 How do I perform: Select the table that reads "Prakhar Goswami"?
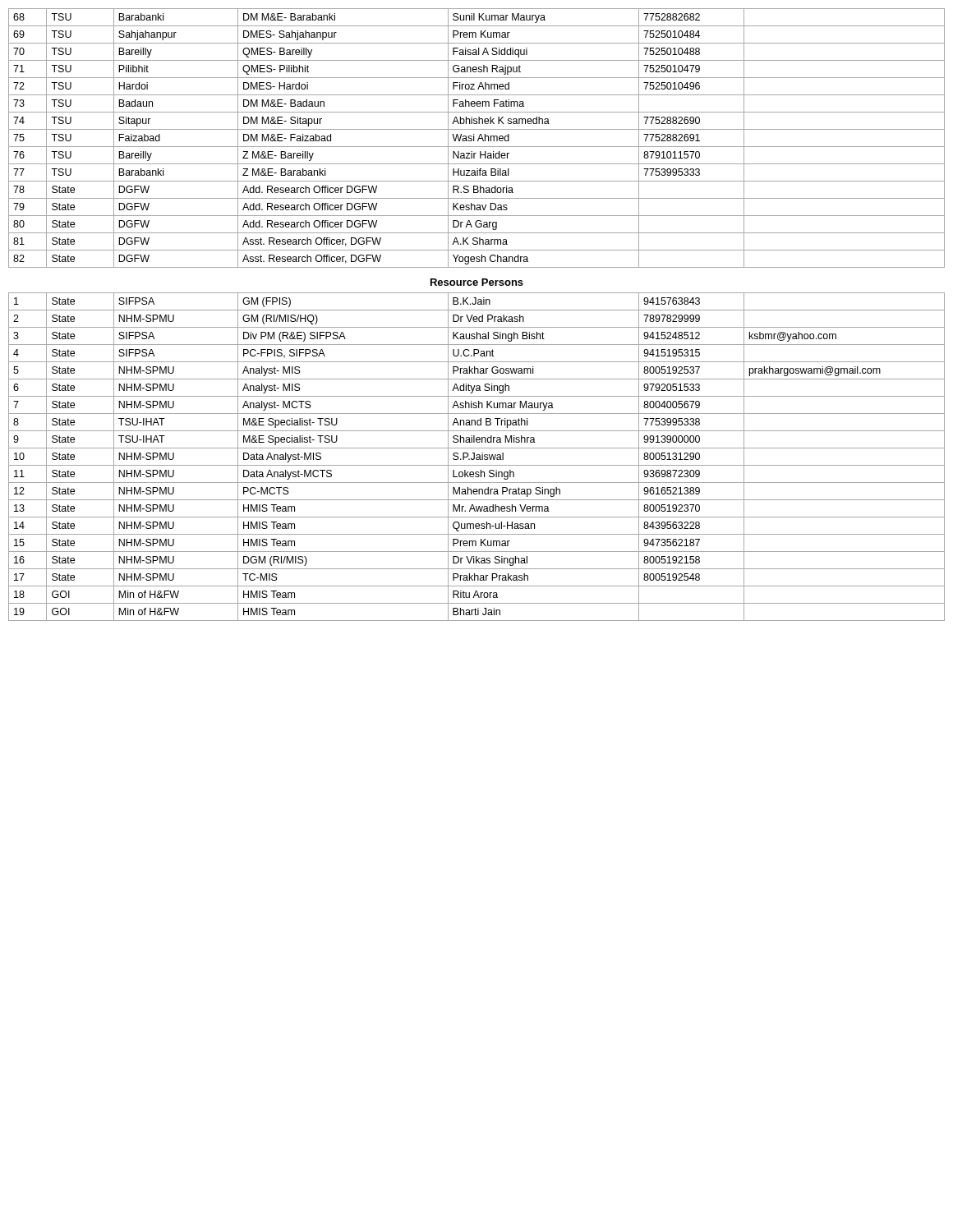click(x=476, y=457)
